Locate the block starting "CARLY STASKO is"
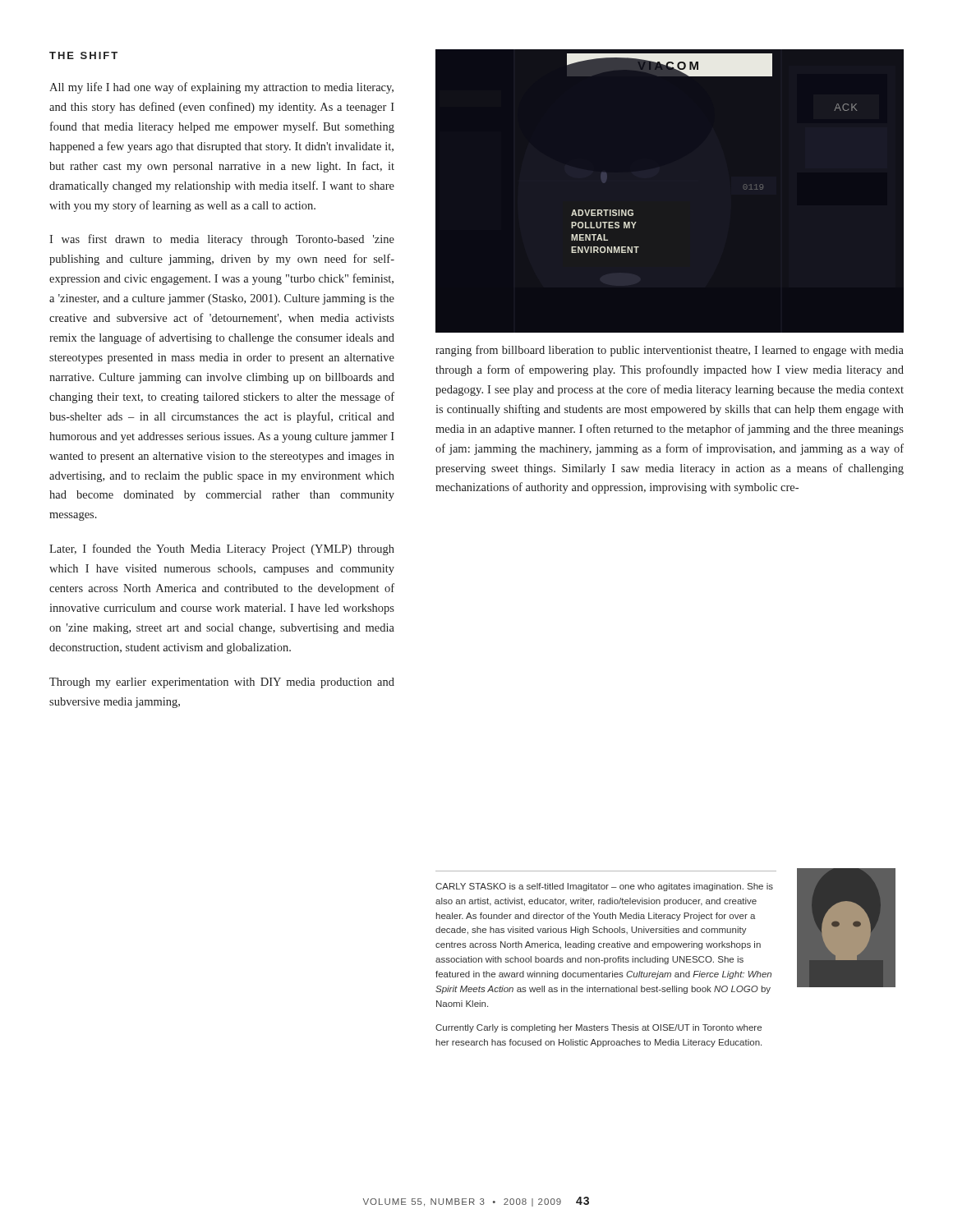Image resolution: width=953 pixels, height=1232 pixels. tap(604, 945)
